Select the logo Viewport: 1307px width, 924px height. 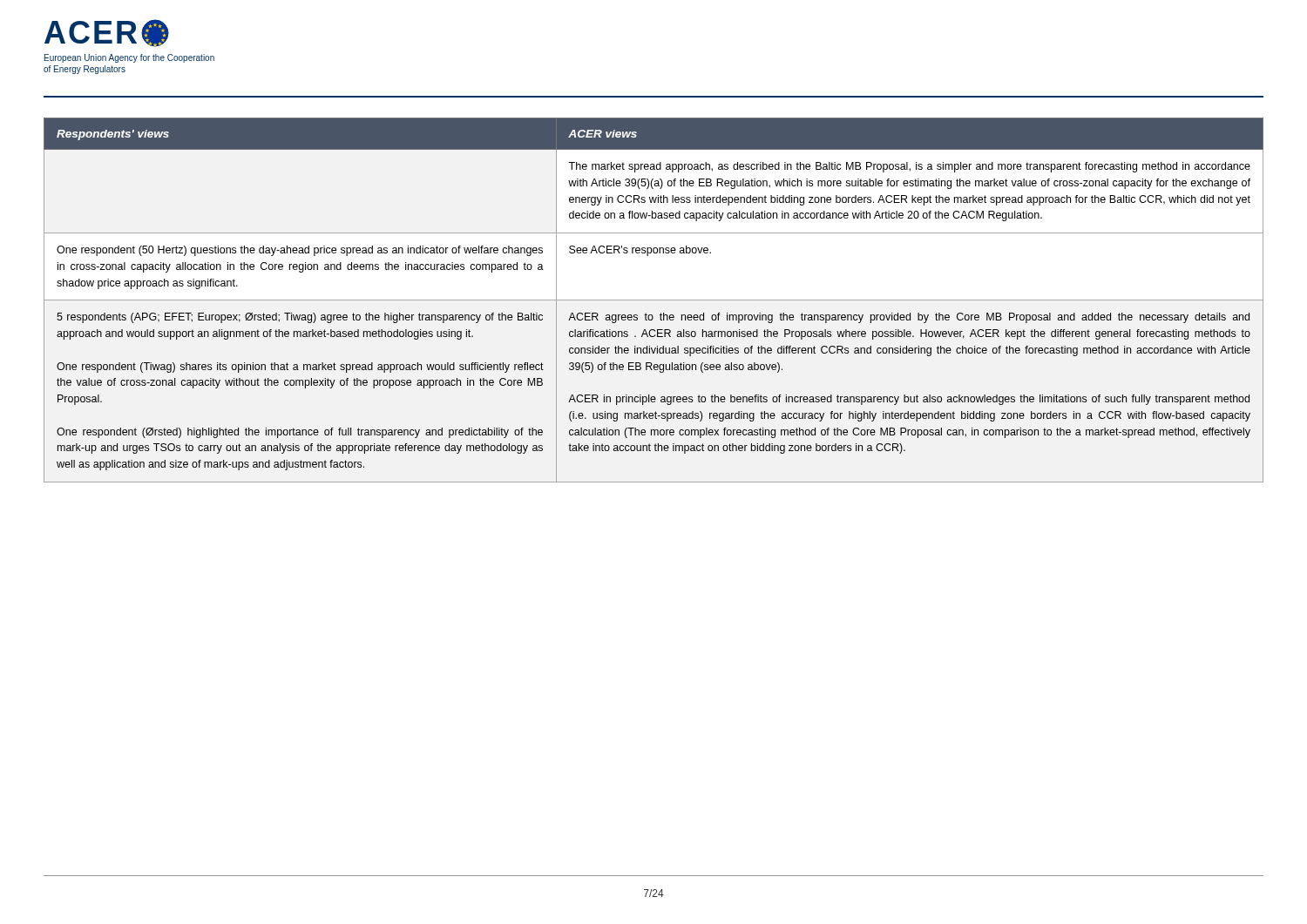[x=218, y=46]
